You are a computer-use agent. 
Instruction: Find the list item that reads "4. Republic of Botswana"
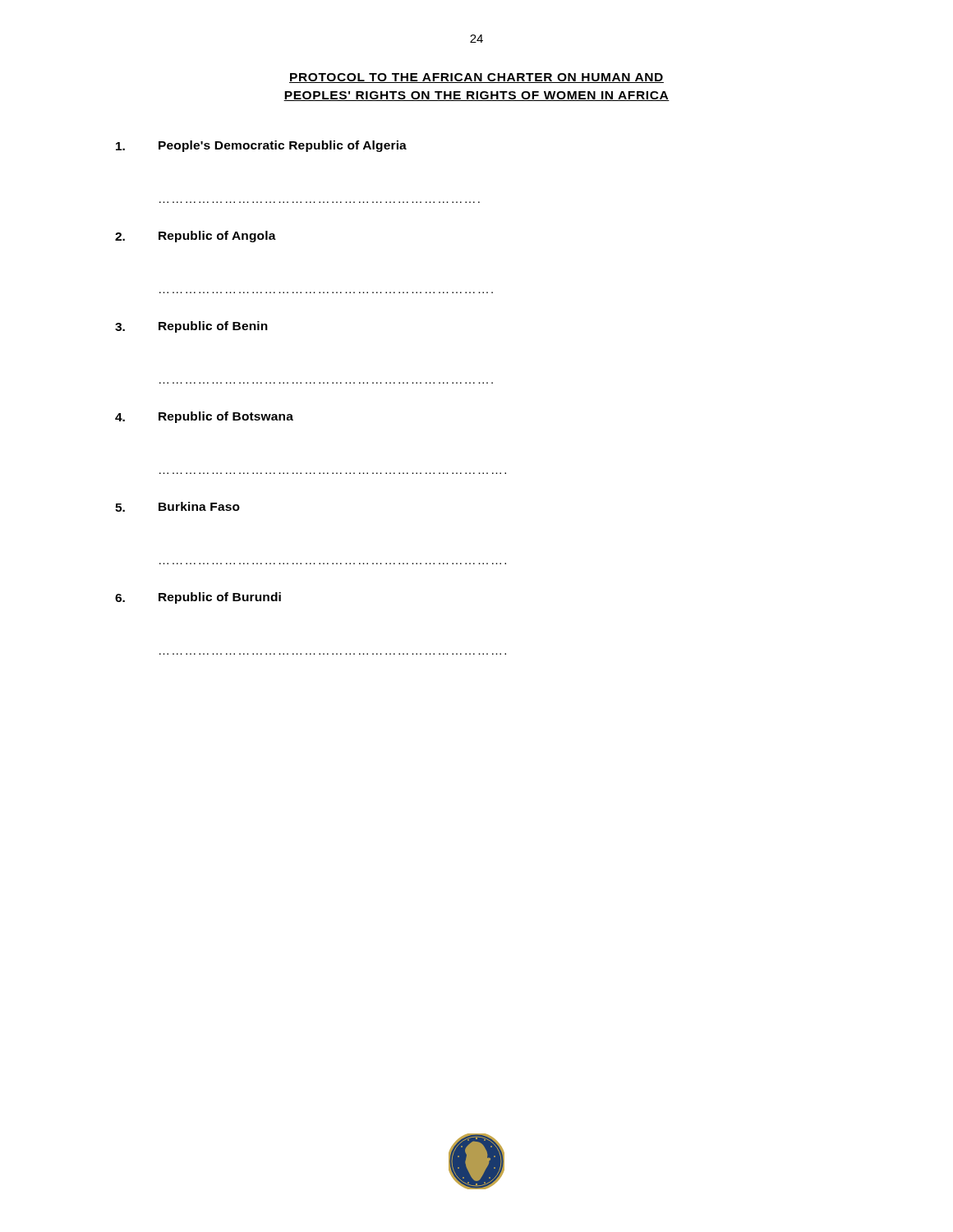coord(204,417)
